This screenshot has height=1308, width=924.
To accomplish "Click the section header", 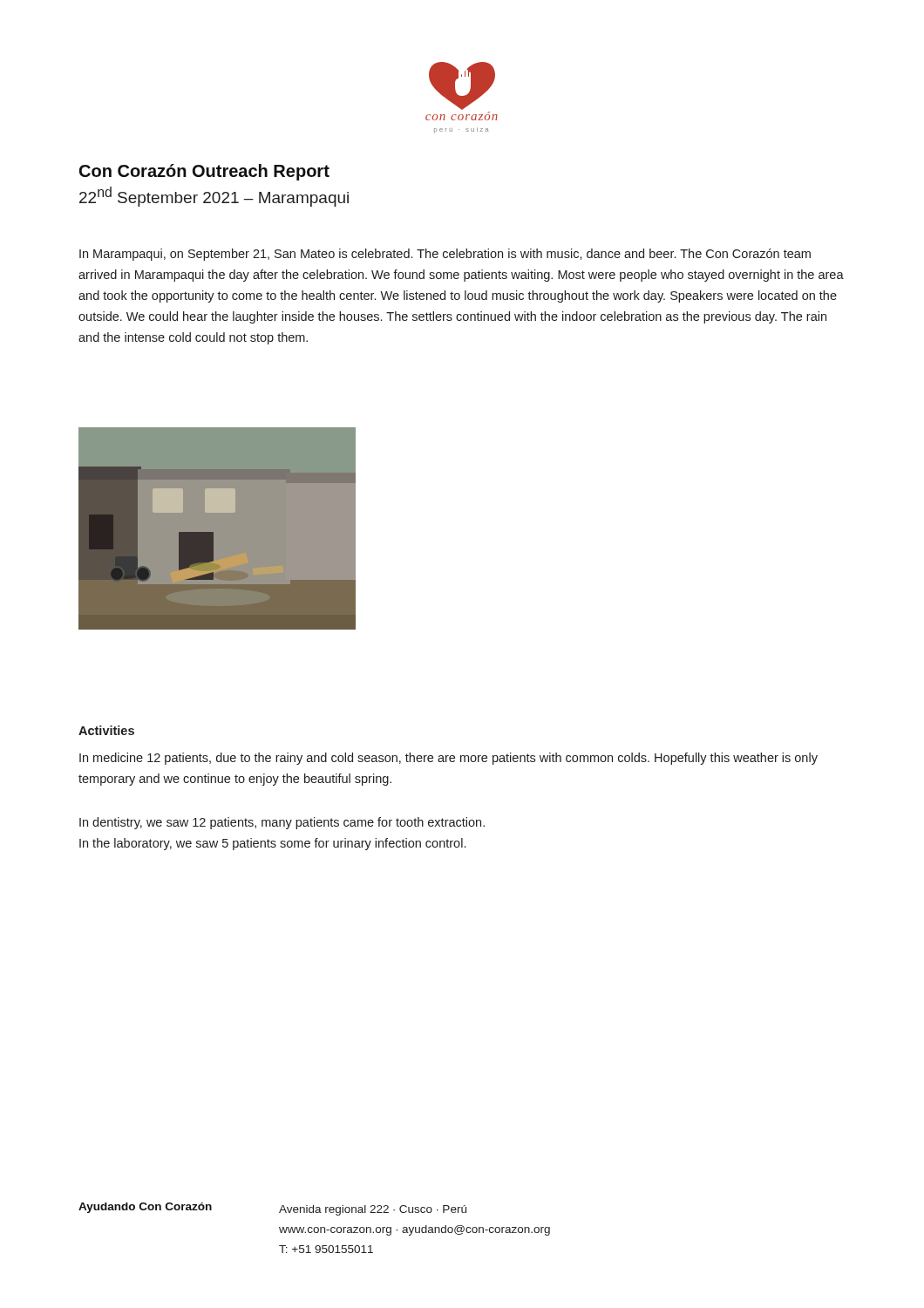I will (x=107, y=731).
